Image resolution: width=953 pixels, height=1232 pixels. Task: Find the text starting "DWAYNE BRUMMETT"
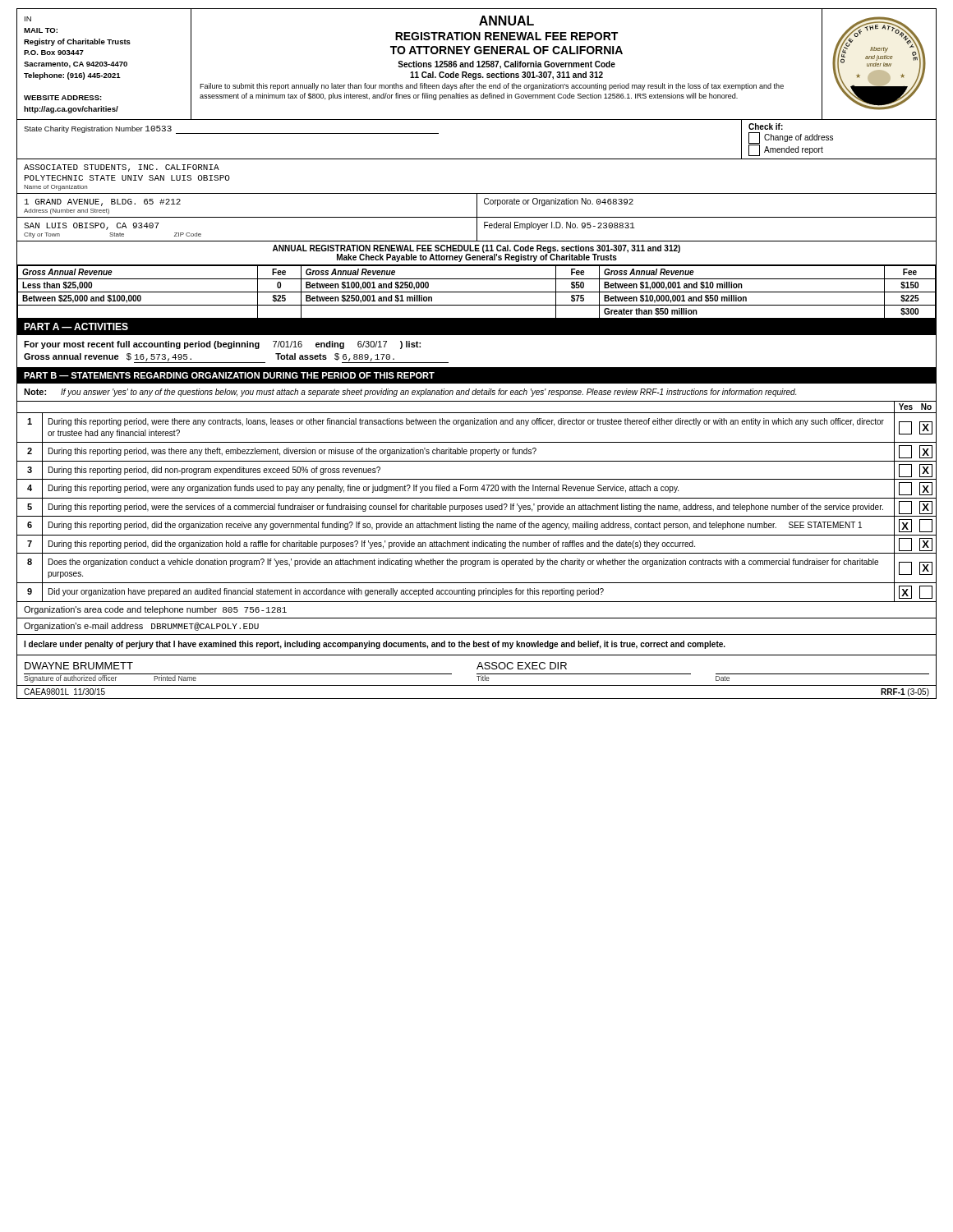[x=78, y=666]
